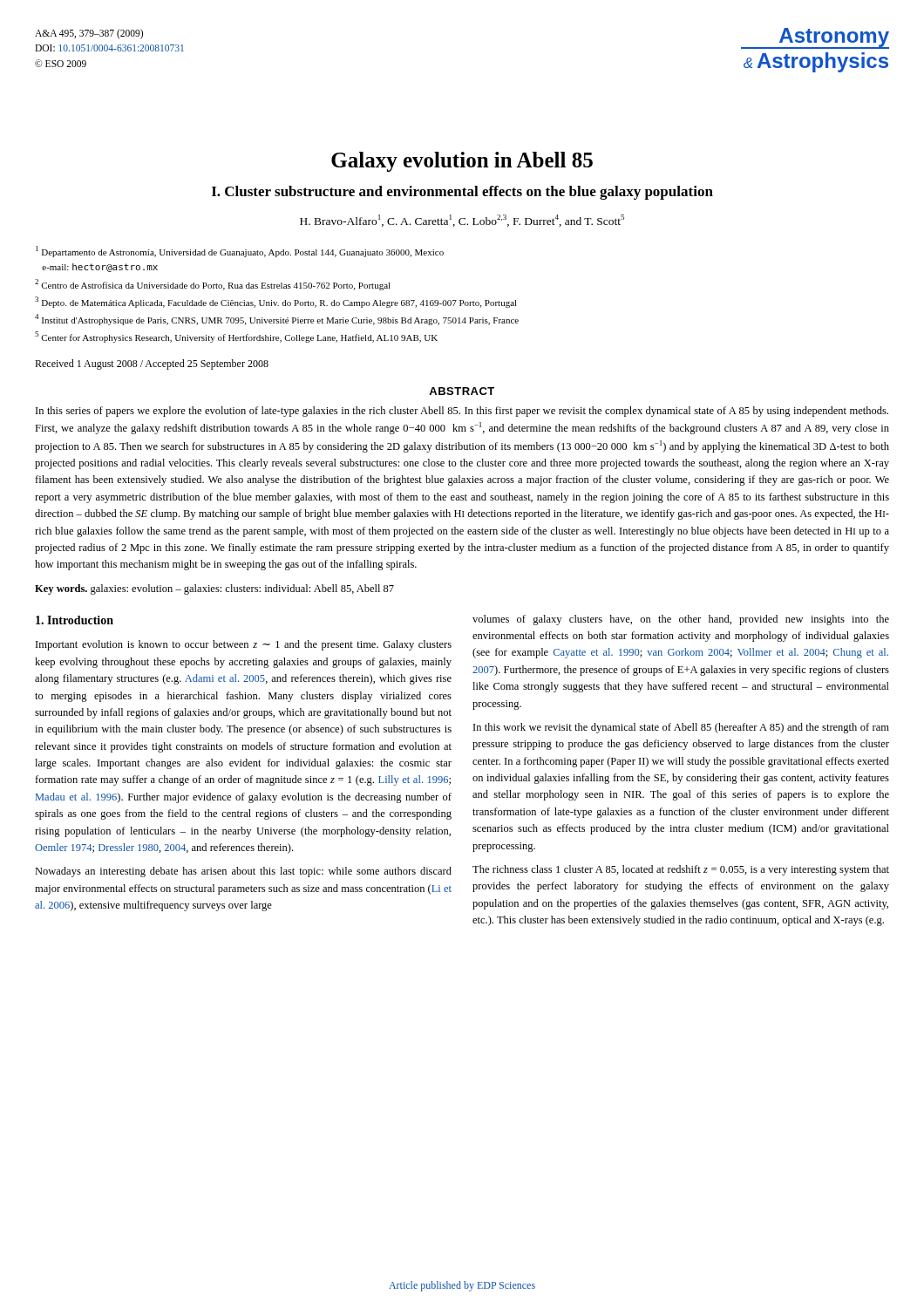This screenshot has height=1308, width=924.
Task: Click on the region starting "H. Bravo-Alfaro1, C. A. Caretta1, C. Lobo2,3, F."
Action: pos(462,220)
